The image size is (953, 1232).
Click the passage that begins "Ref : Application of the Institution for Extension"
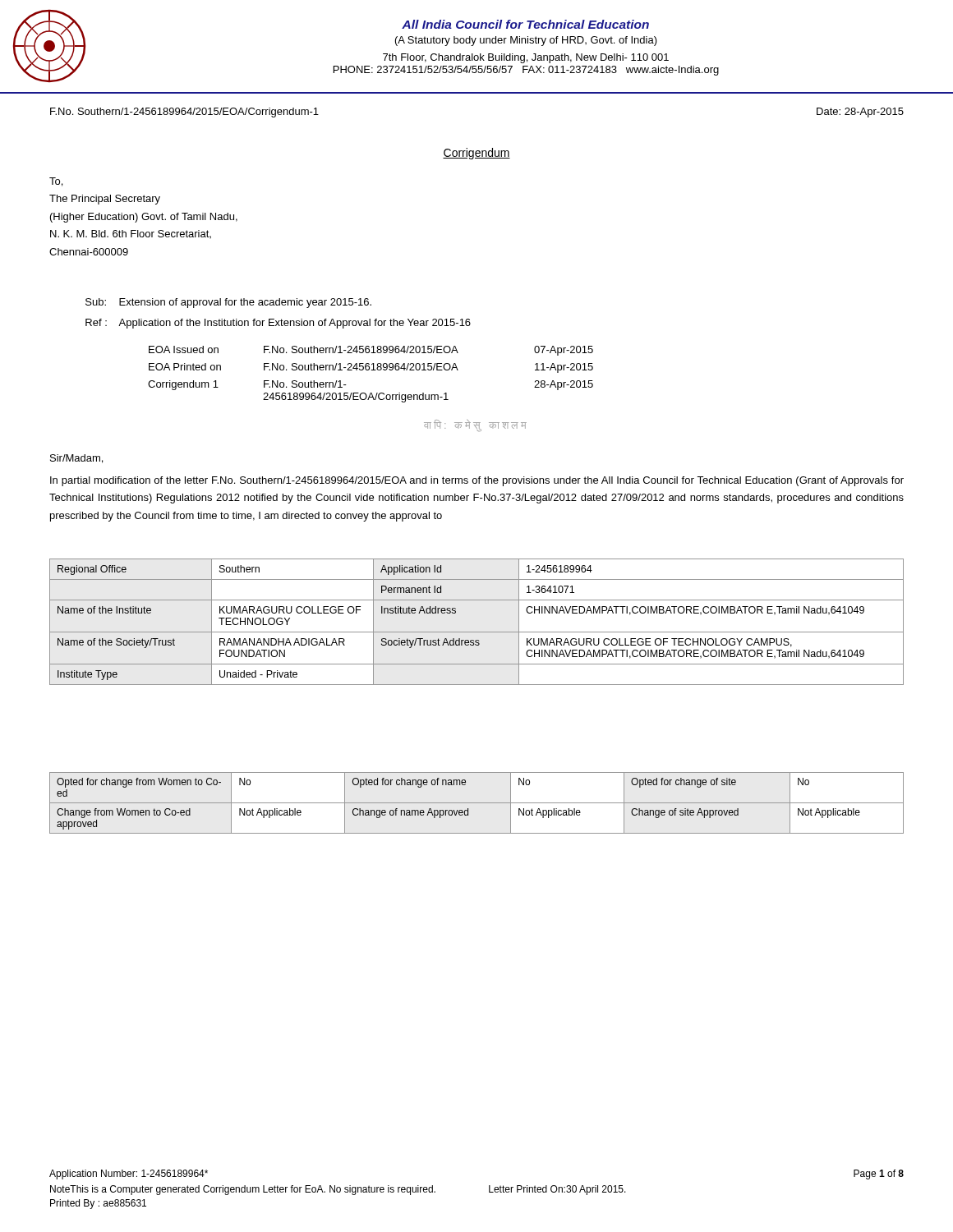260,322
